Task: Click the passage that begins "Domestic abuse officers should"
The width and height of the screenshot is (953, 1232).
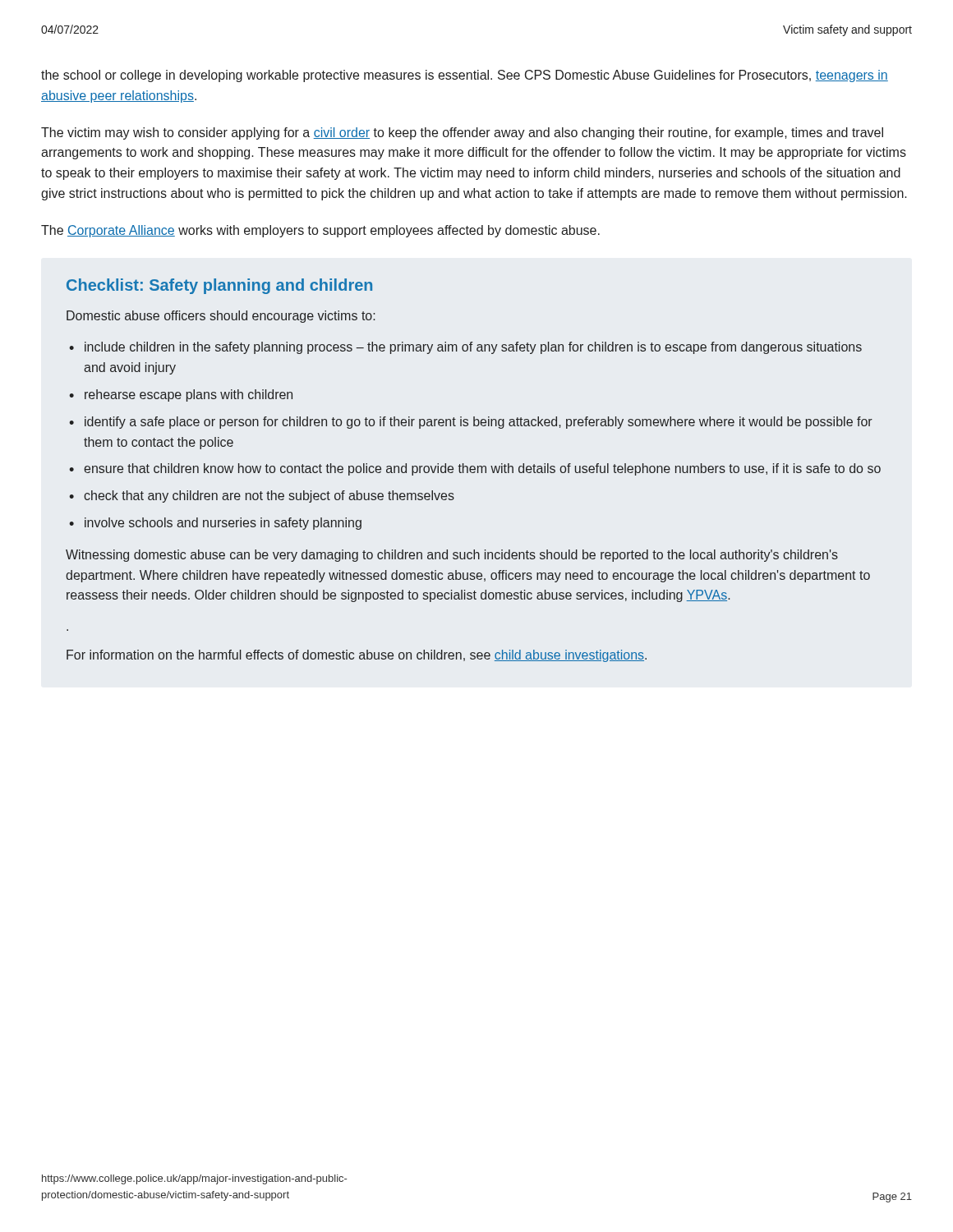Action: pyautogui.click(x=221, y=315)
